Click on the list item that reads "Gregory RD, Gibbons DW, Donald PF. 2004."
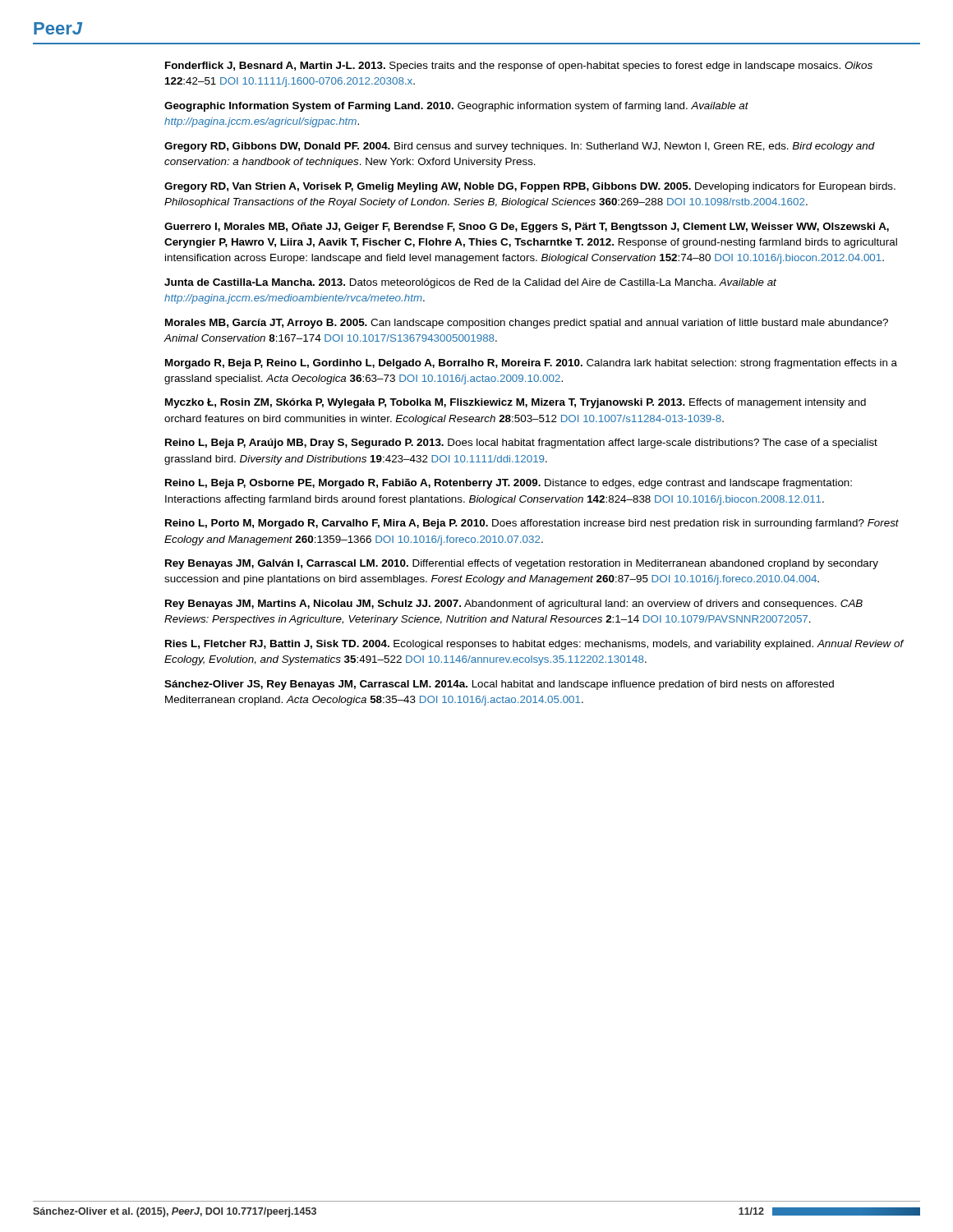This screenshot has height=1232, width=953. (519, 154)
